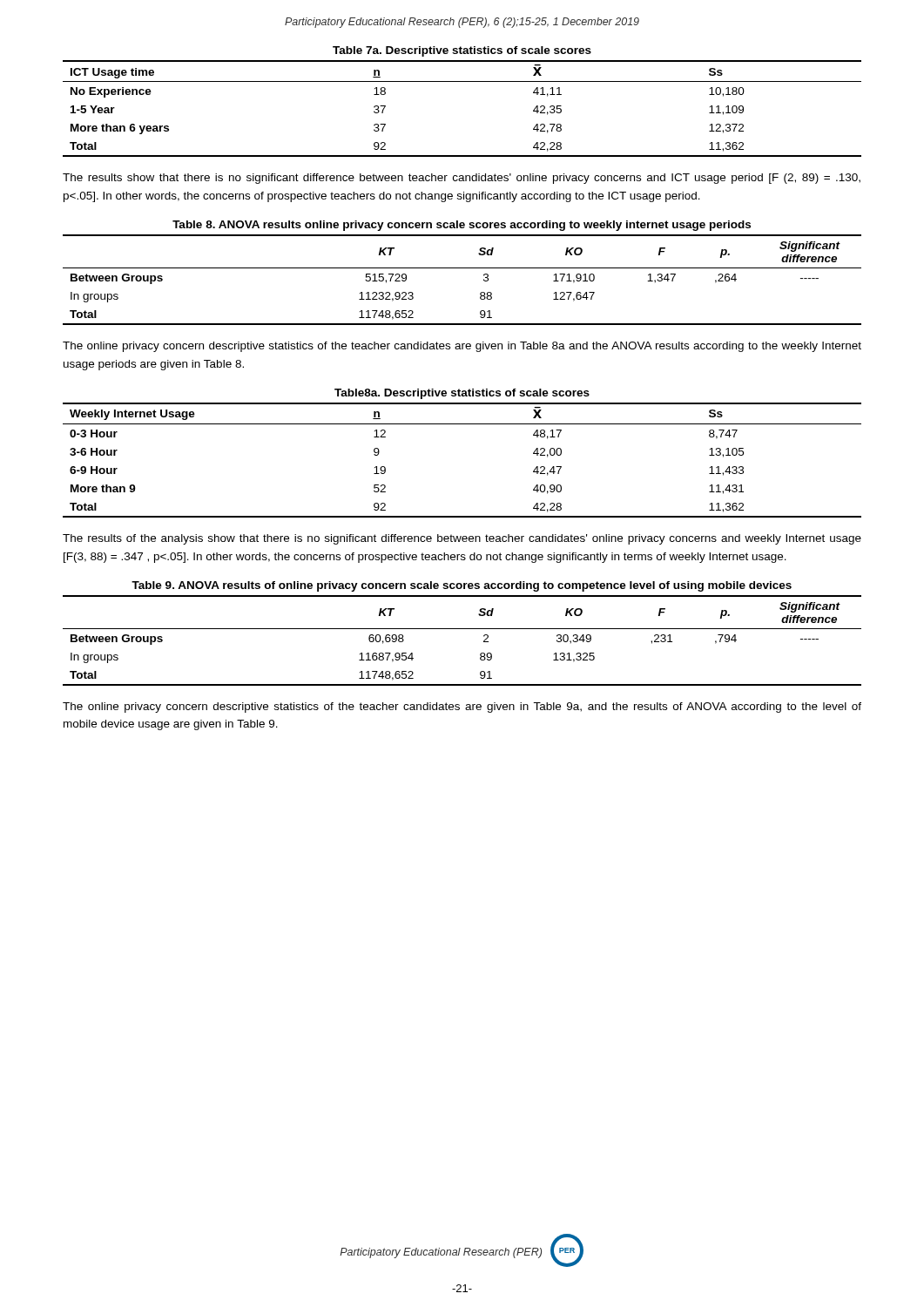Locate the table with the text "3-6 Hour"
Screen dimensions: 1307x924
click(462, 460)
